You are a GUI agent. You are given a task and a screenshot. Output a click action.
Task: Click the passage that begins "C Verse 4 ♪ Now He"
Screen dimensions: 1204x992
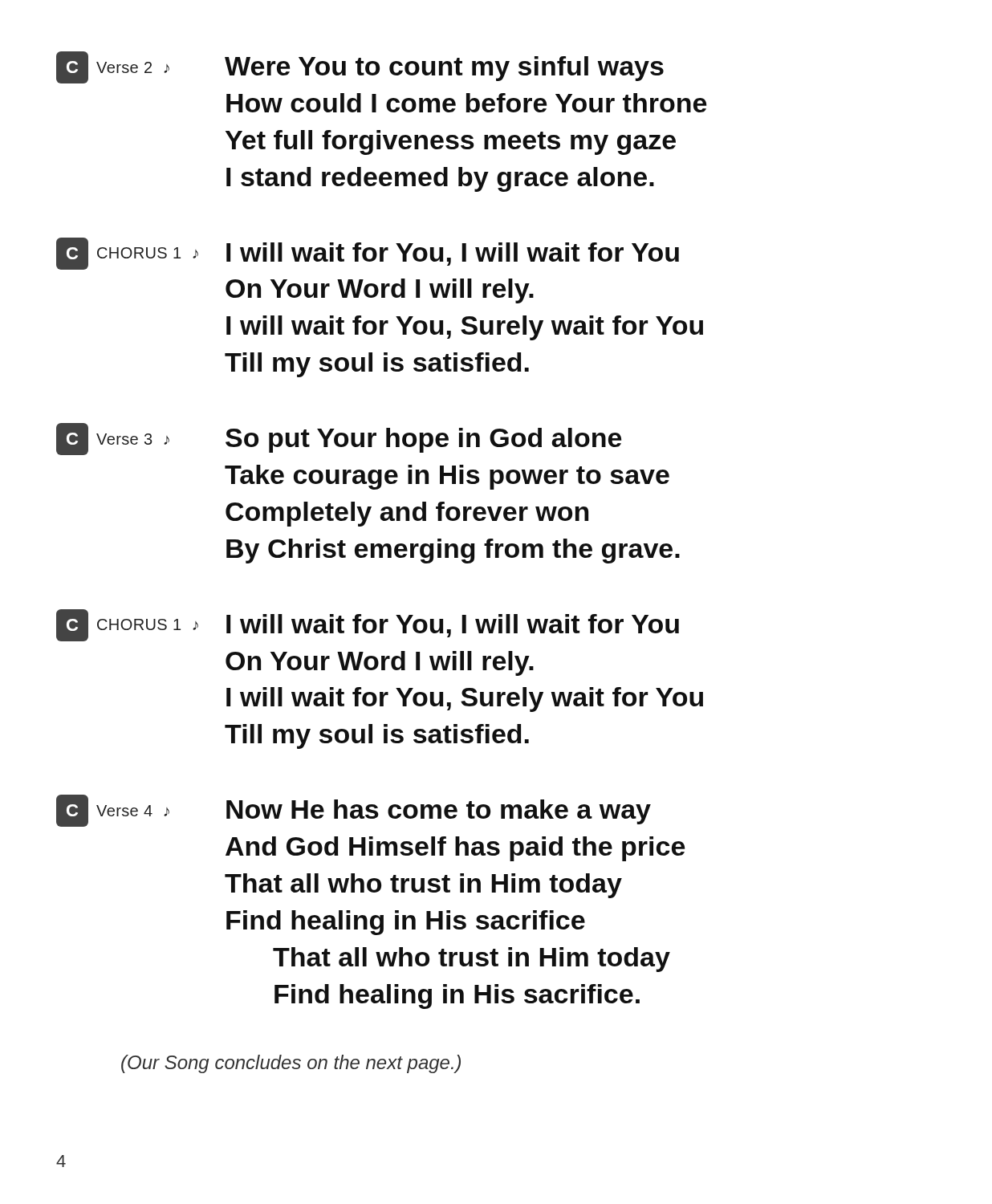pyautogui.click(x=371, y=902)
